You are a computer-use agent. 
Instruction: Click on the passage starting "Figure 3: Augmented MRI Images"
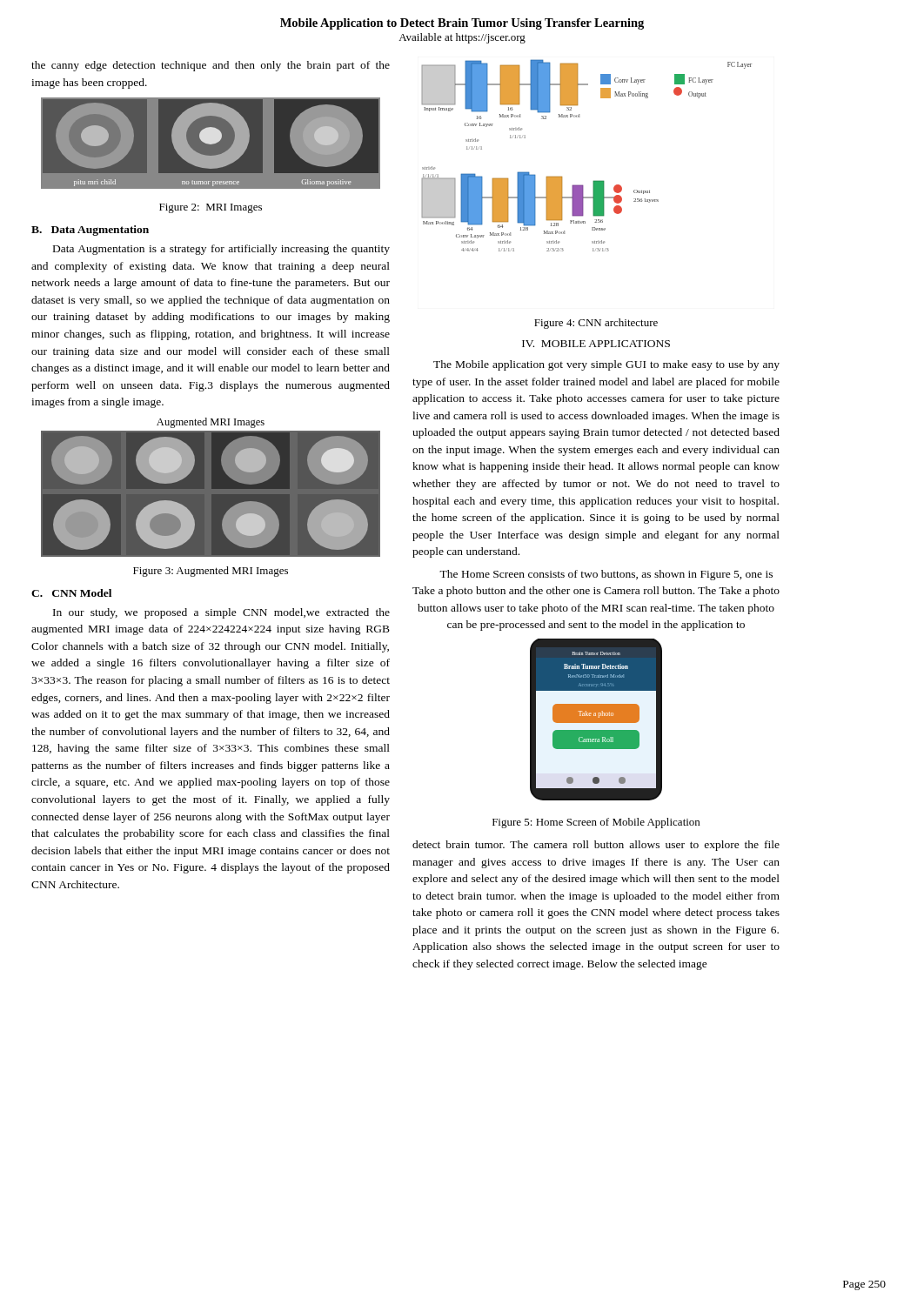click(x=211, y=570)
